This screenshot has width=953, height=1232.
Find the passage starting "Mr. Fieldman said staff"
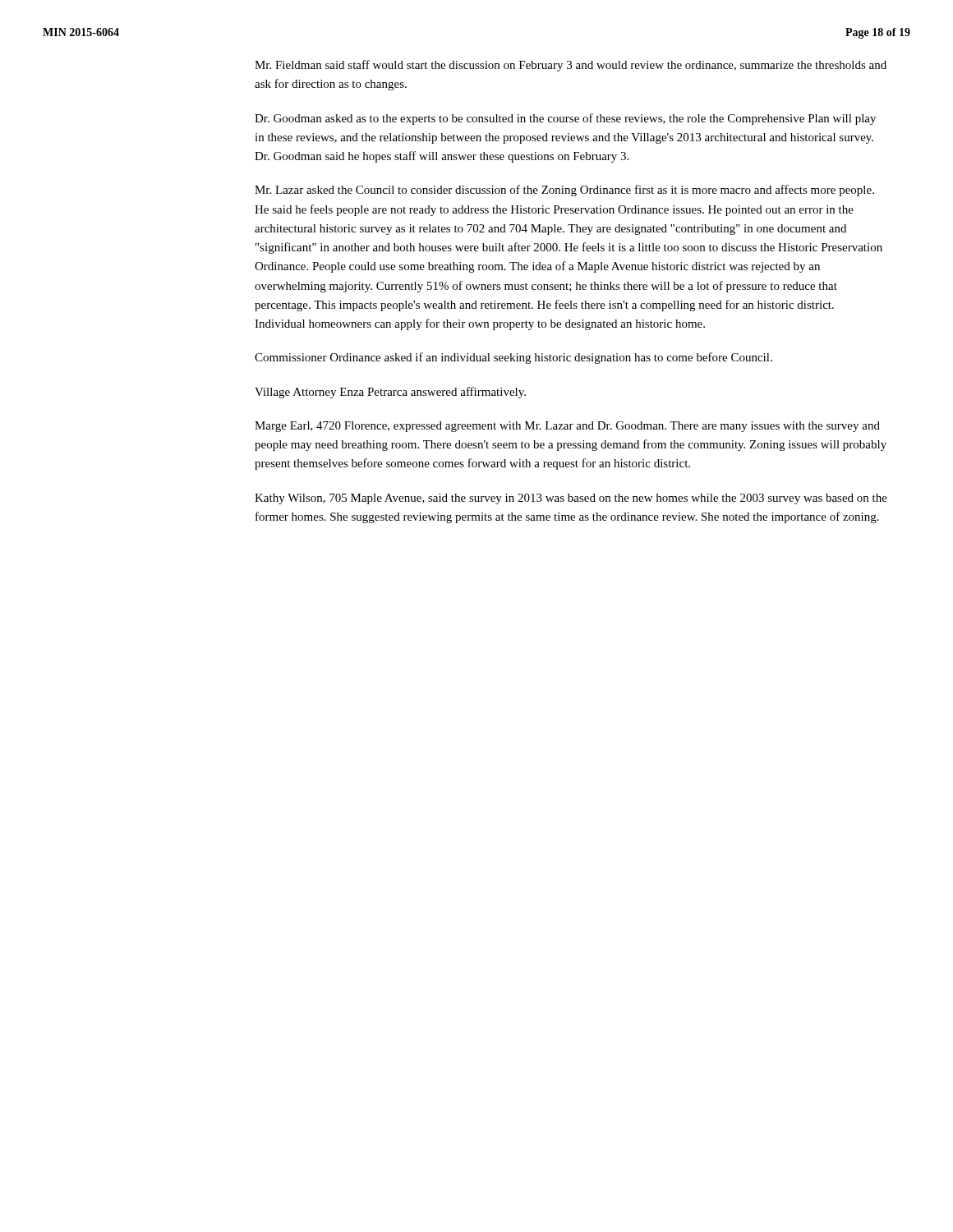click(x=571, y=74)
